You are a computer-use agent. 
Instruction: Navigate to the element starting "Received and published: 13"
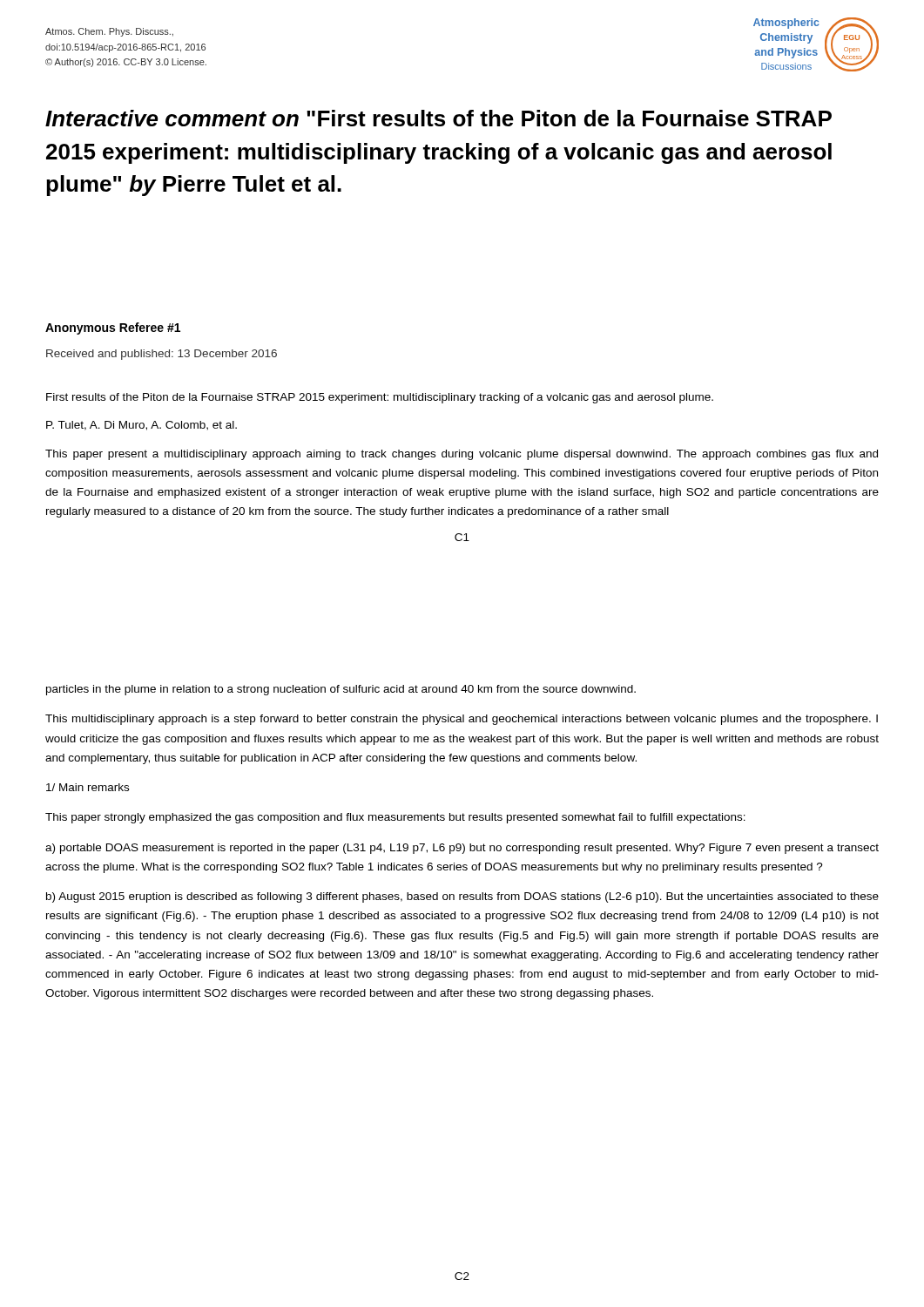[161, 353]
